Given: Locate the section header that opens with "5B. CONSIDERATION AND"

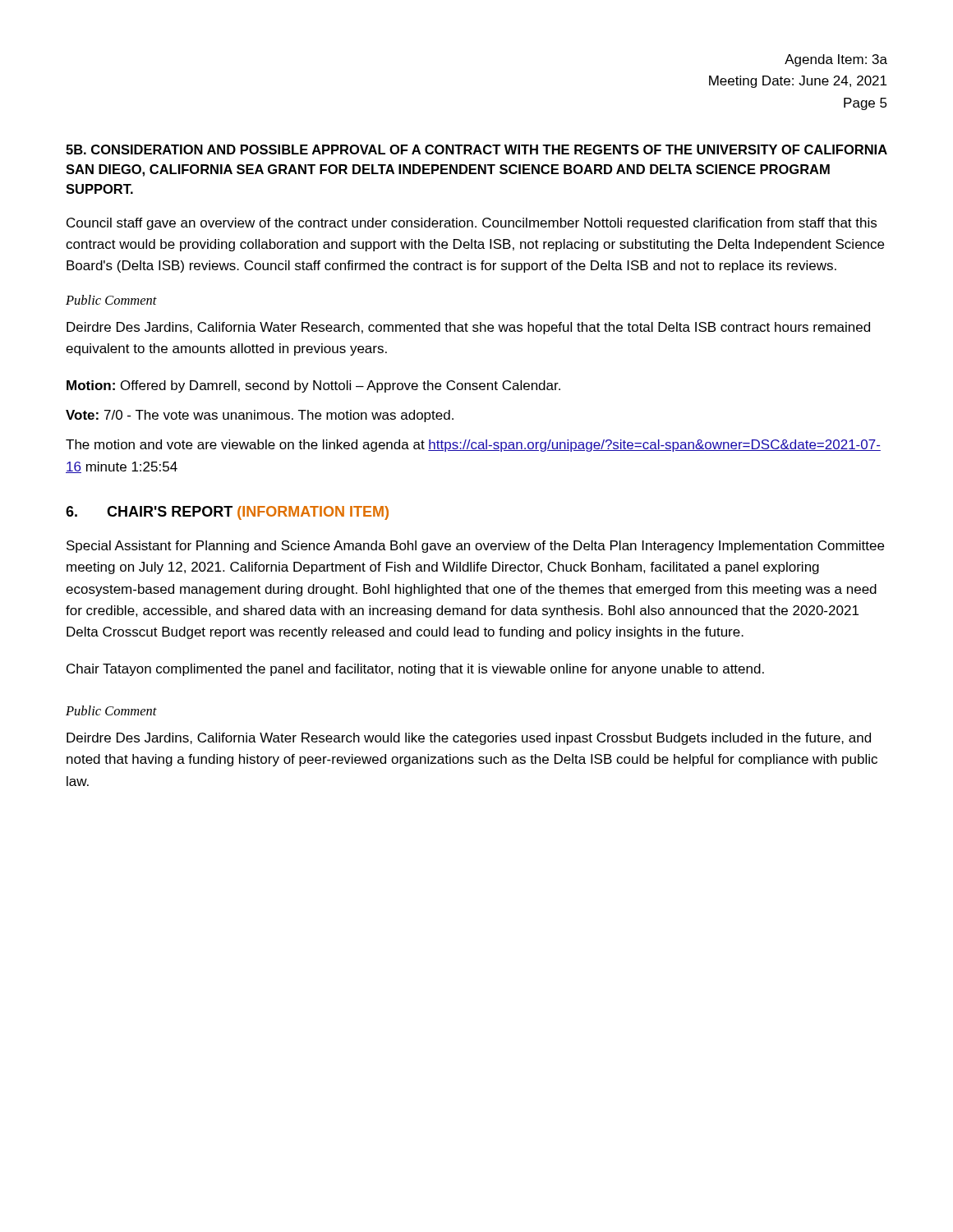Looking at the screenshot, I should (x=476, y=169).
